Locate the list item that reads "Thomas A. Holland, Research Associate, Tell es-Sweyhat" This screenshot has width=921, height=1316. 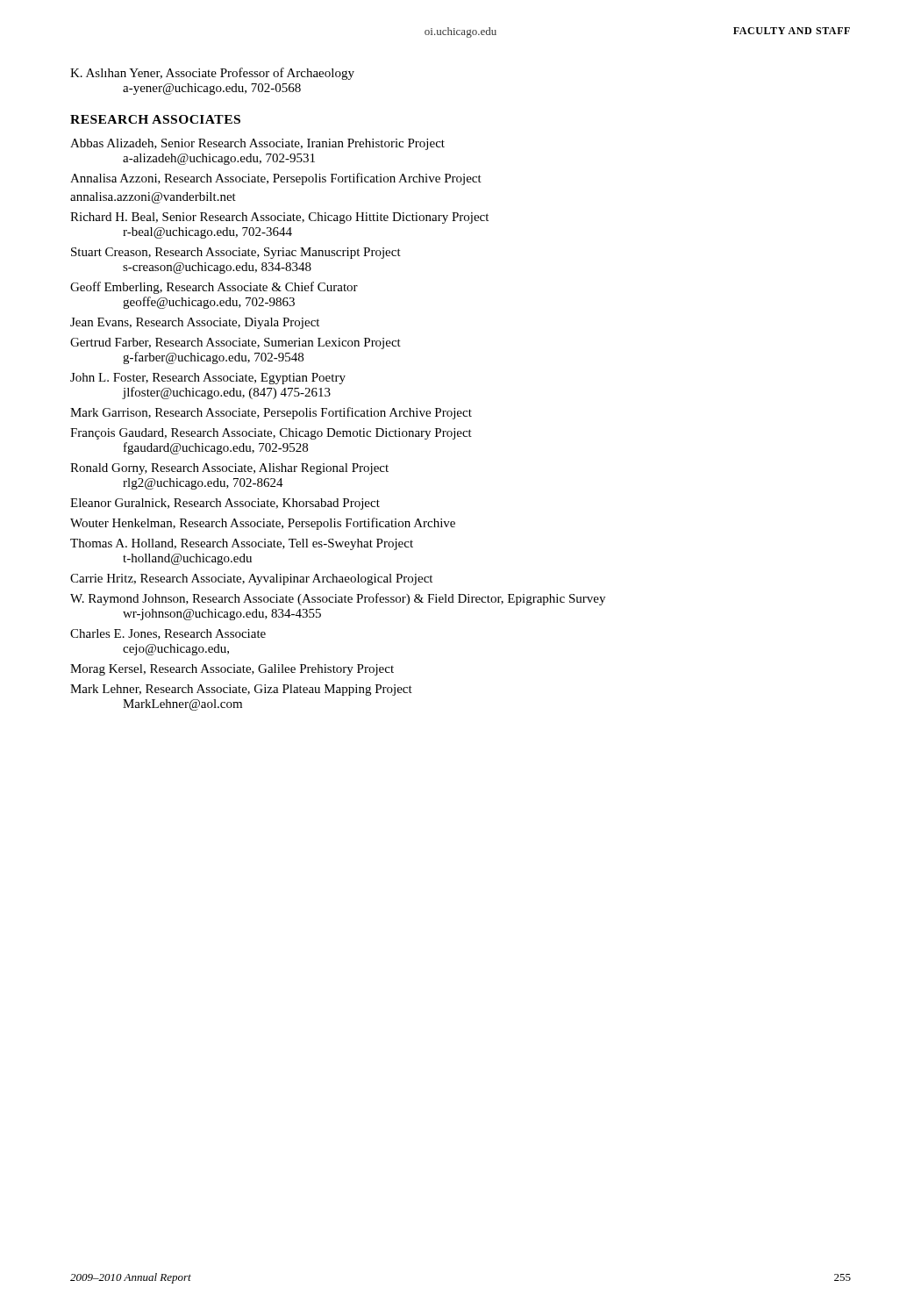pyautogui.click(x=242, y=544)
